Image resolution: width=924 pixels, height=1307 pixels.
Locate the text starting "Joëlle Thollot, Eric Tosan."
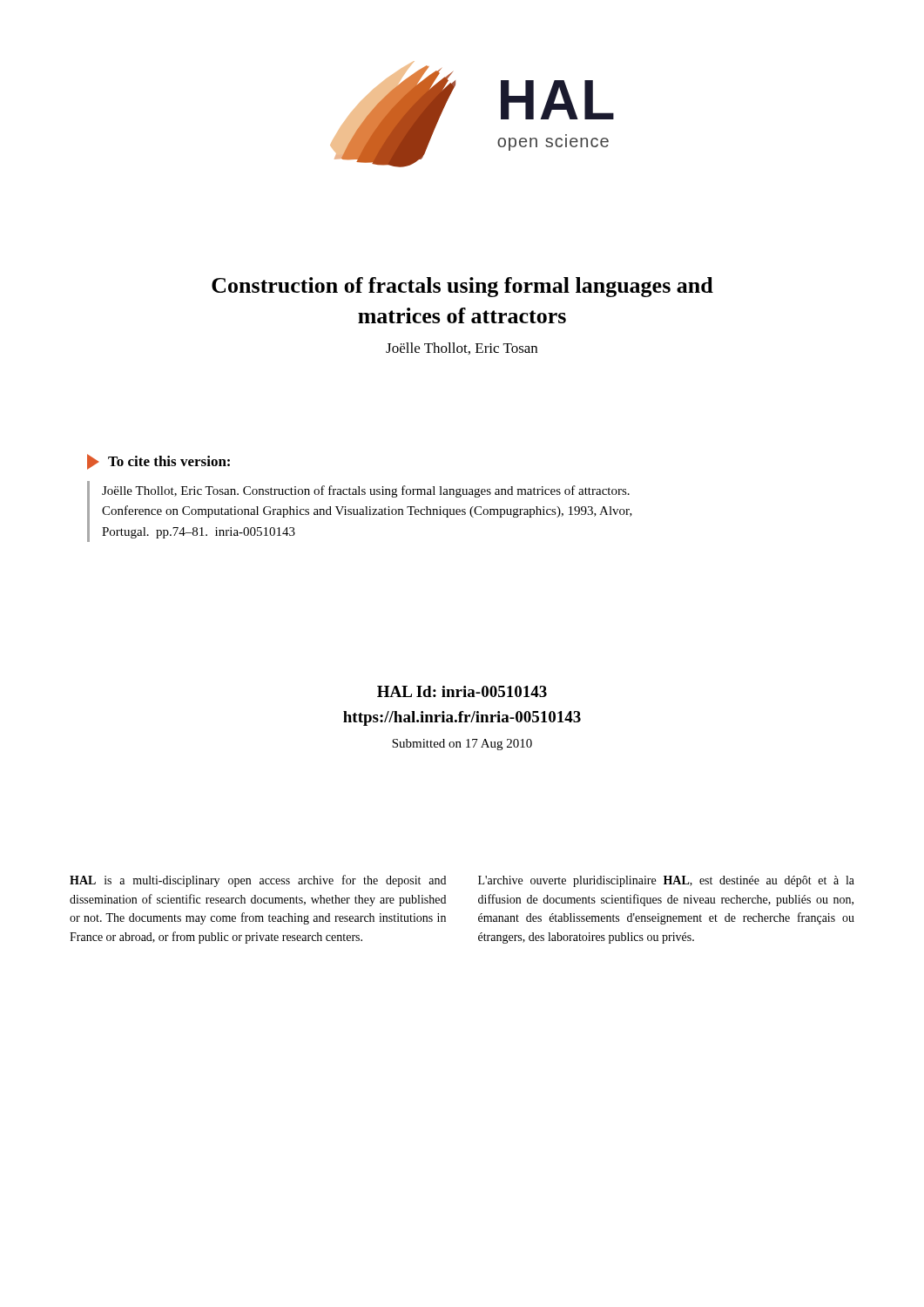(367, 511)
